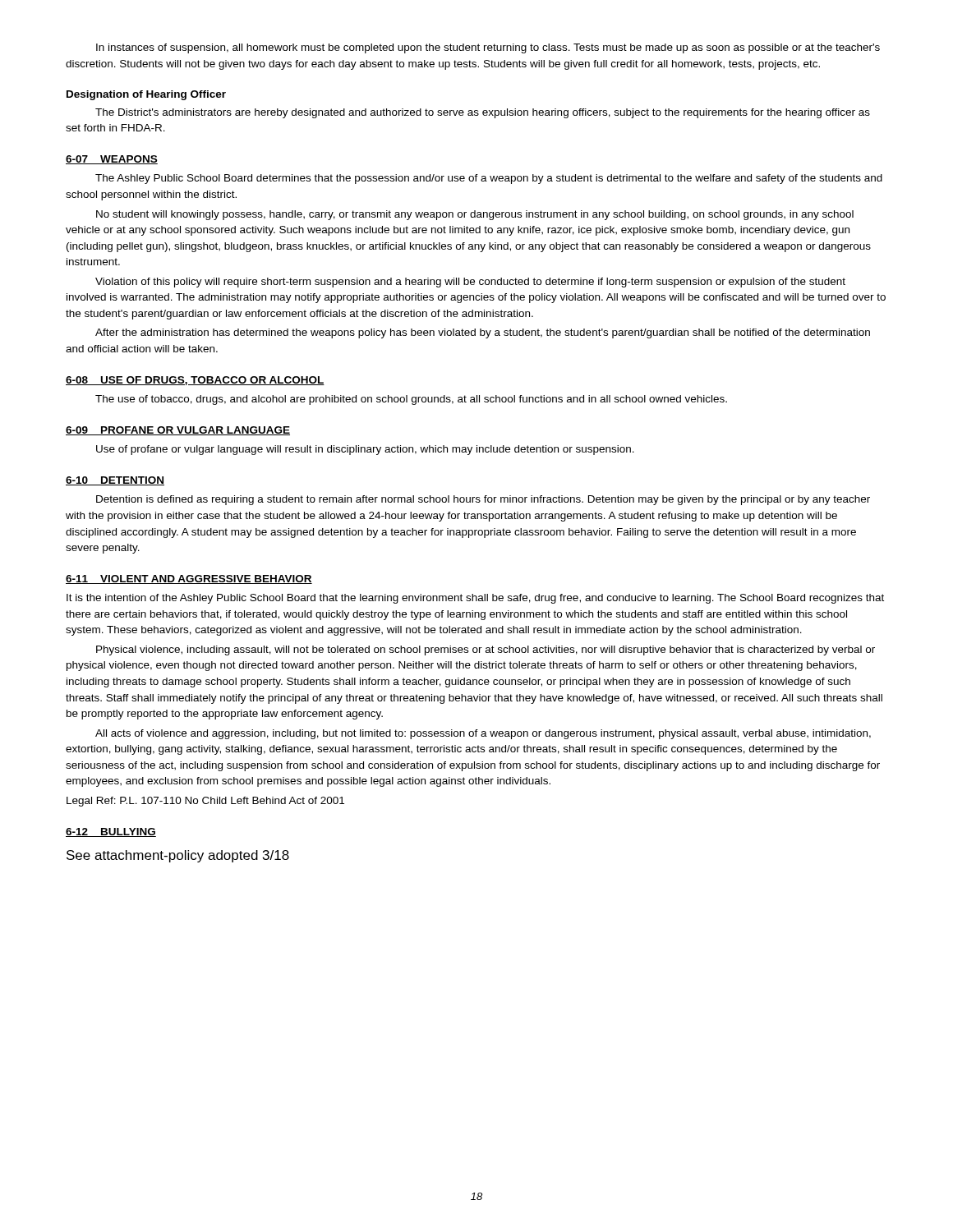Point to "Designation of Hearing Officer"
This screenshot has width=953, height=1232.
click(146, 95)
